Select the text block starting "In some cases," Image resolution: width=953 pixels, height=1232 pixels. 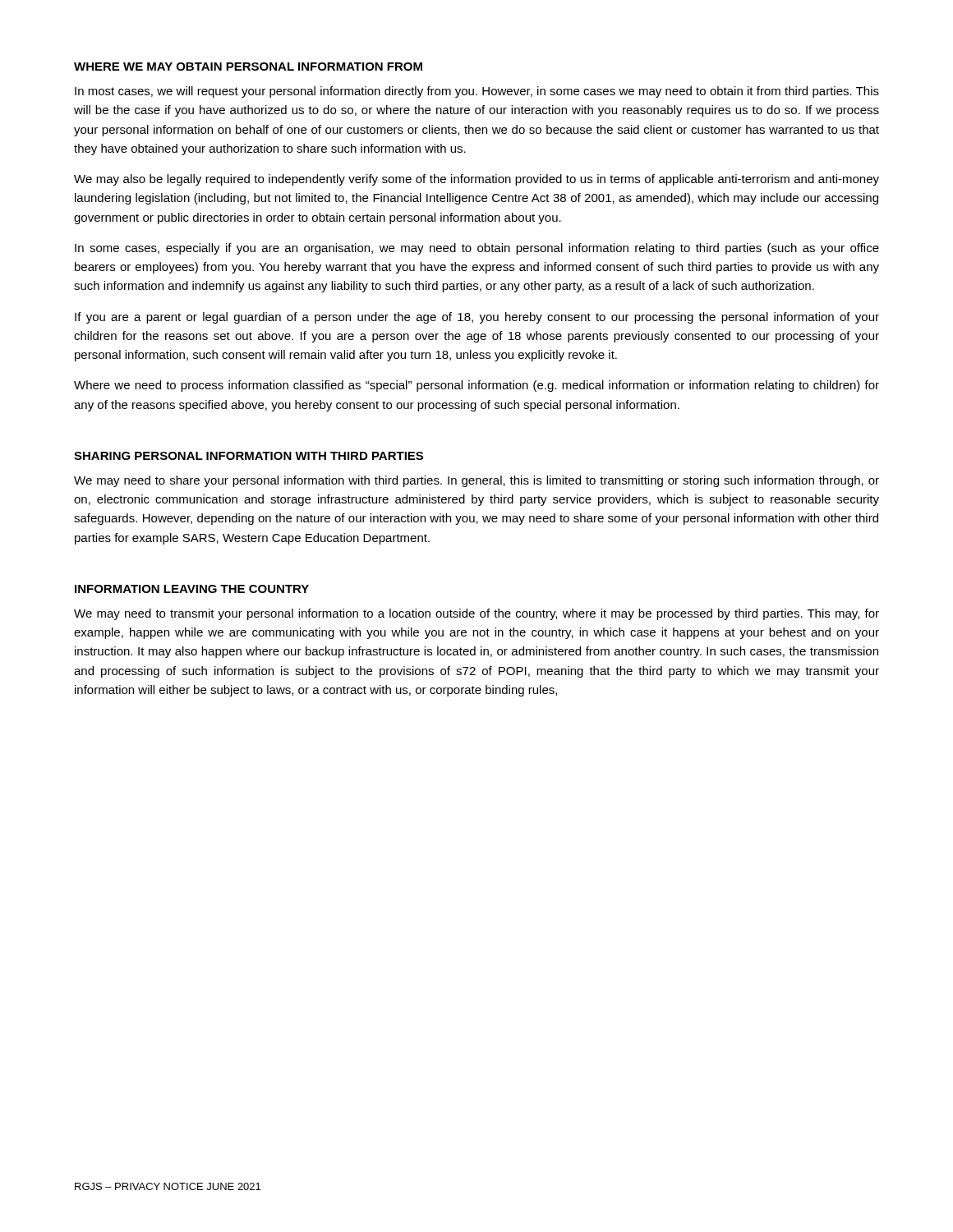pyautogui.click(x=476, y=267)
